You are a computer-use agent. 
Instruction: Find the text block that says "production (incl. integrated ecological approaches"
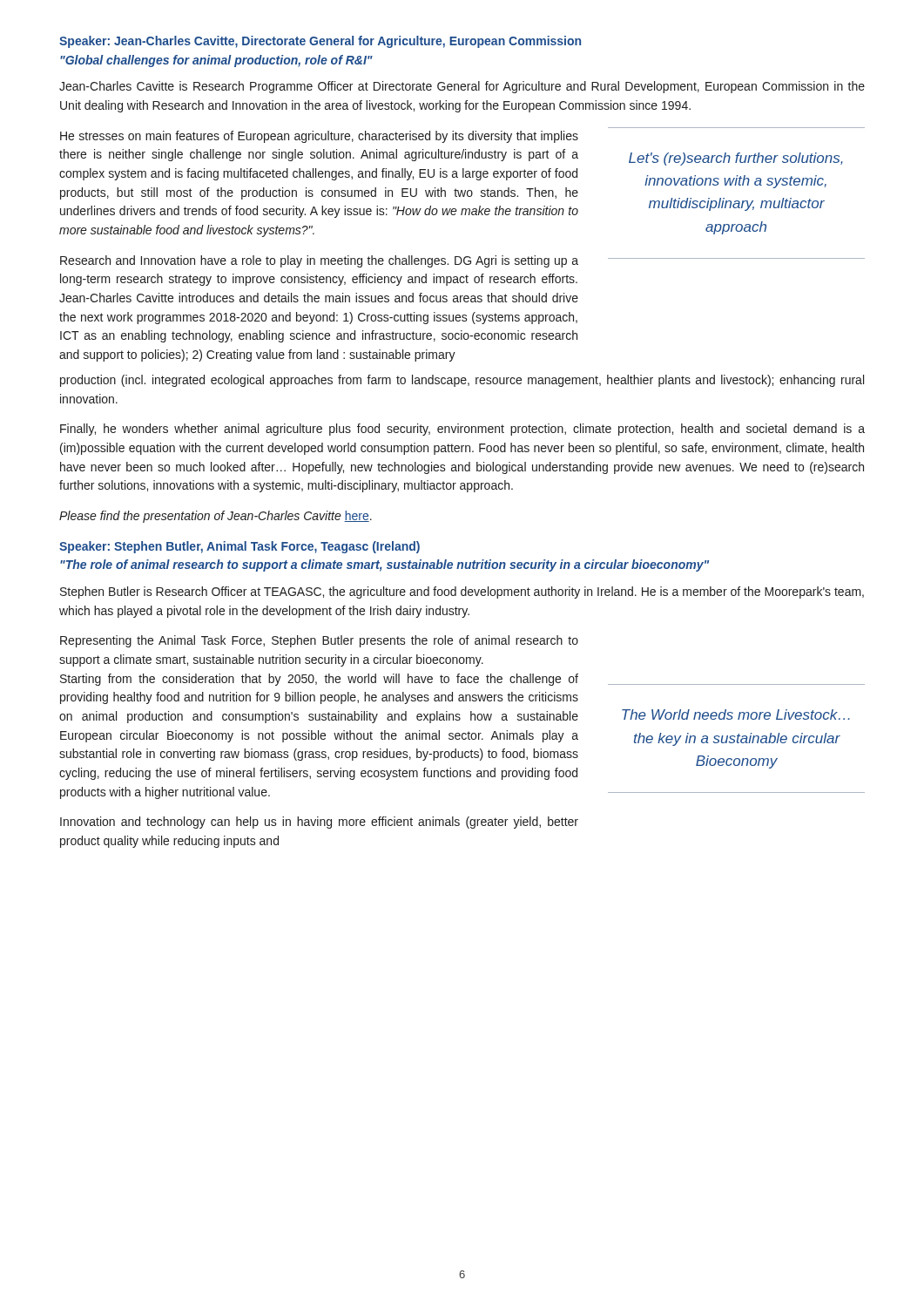point(462,389)
